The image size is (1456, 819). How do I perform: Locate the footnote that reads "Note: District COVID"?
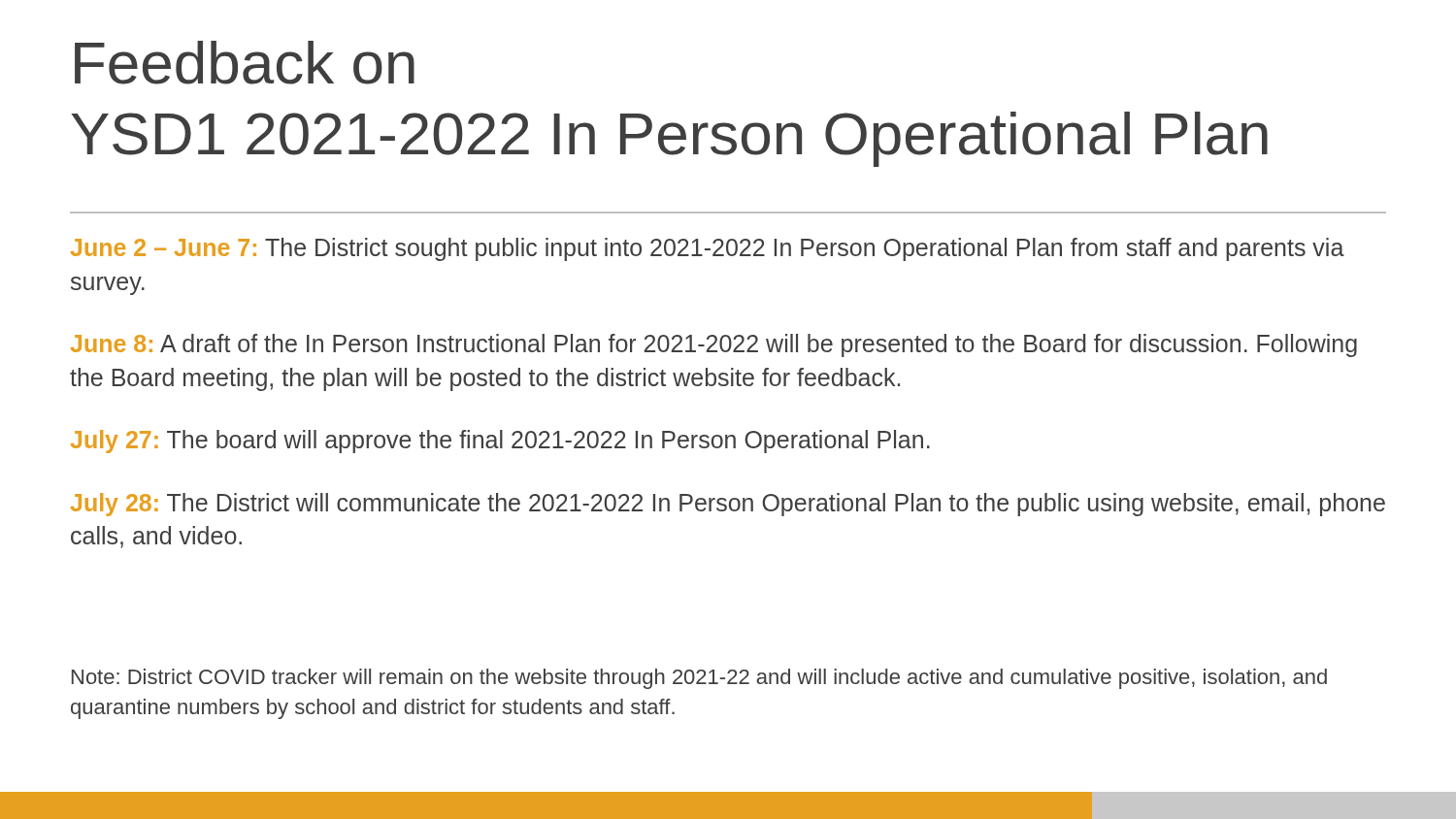tap(699, 692)
